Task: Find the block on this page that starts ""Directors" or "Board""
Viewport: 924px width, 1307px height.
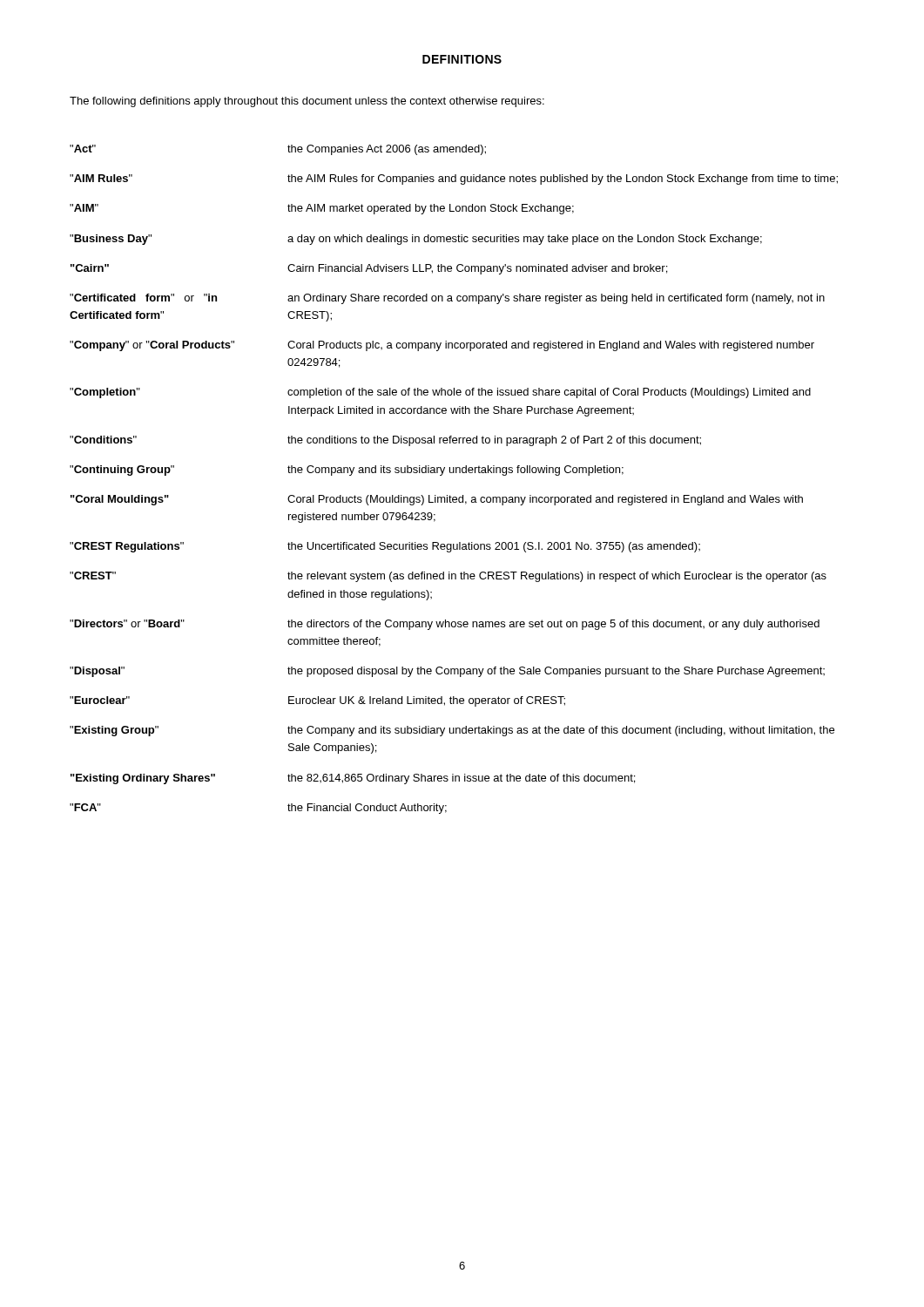Action: click(x=462, y=632)
